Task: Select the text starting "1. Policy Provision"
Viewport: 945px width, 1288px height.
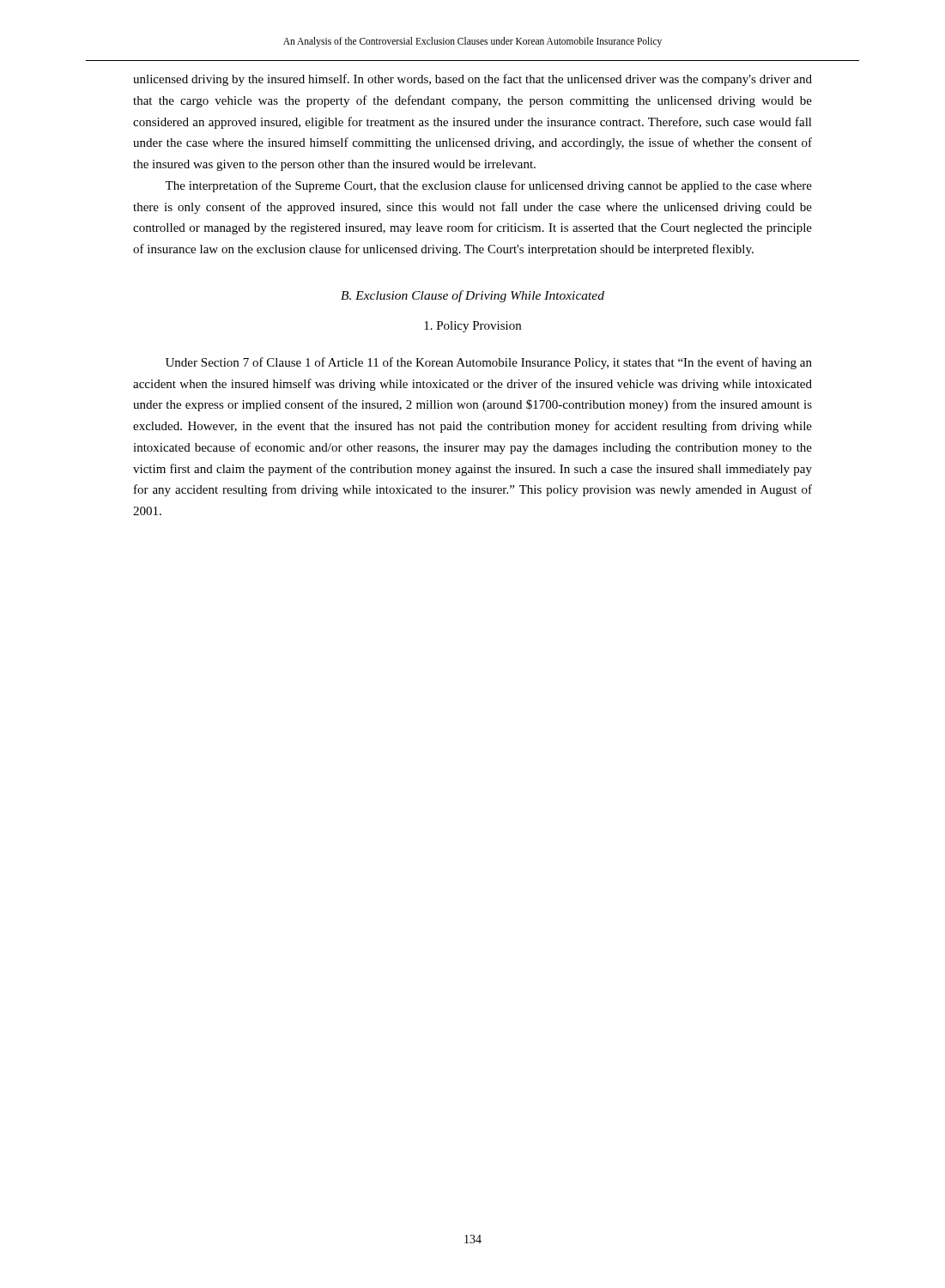Action: (x=472, y=325)
